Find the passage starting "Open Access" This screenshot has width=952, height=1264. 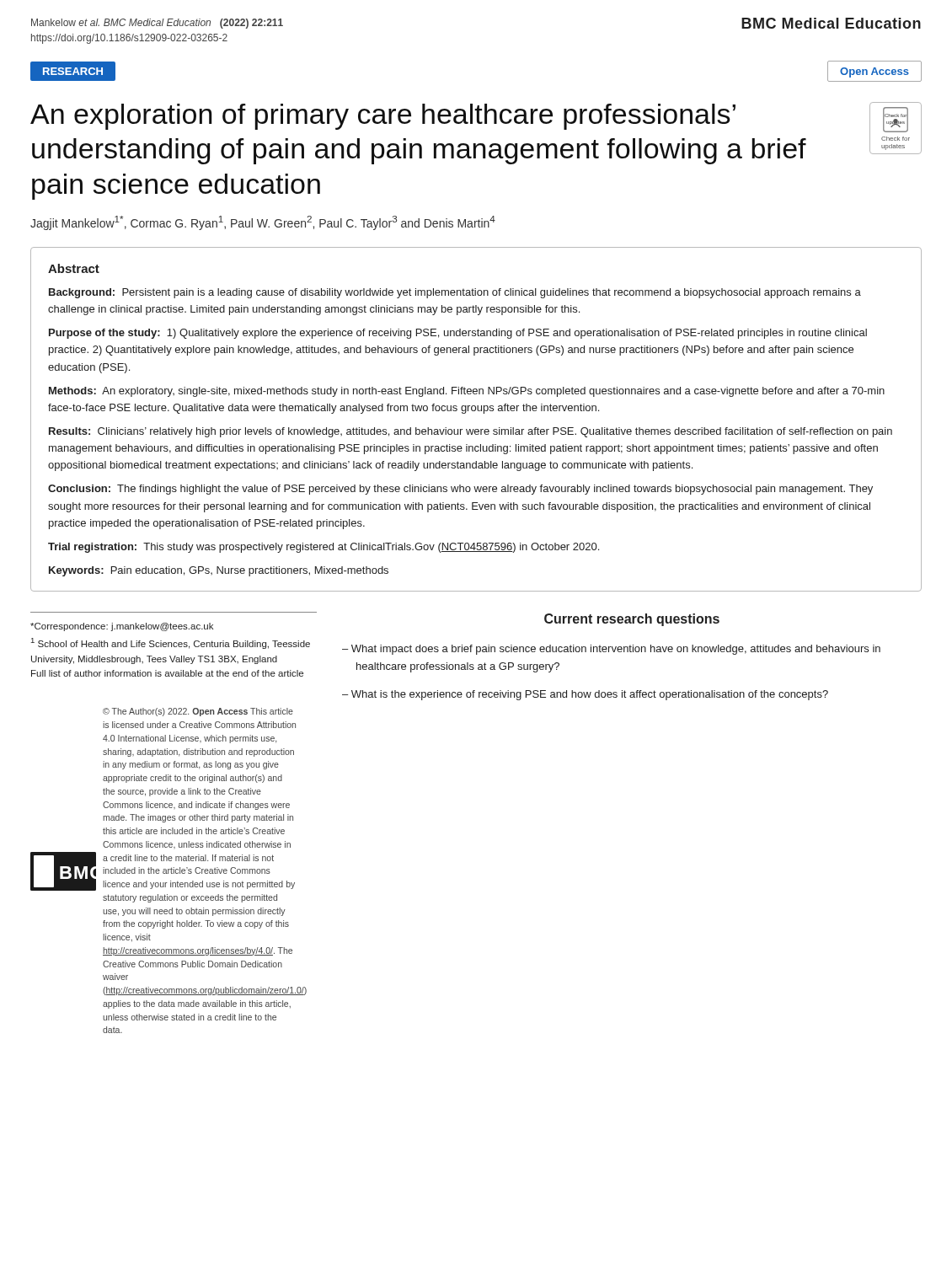[x=875, y=71]
